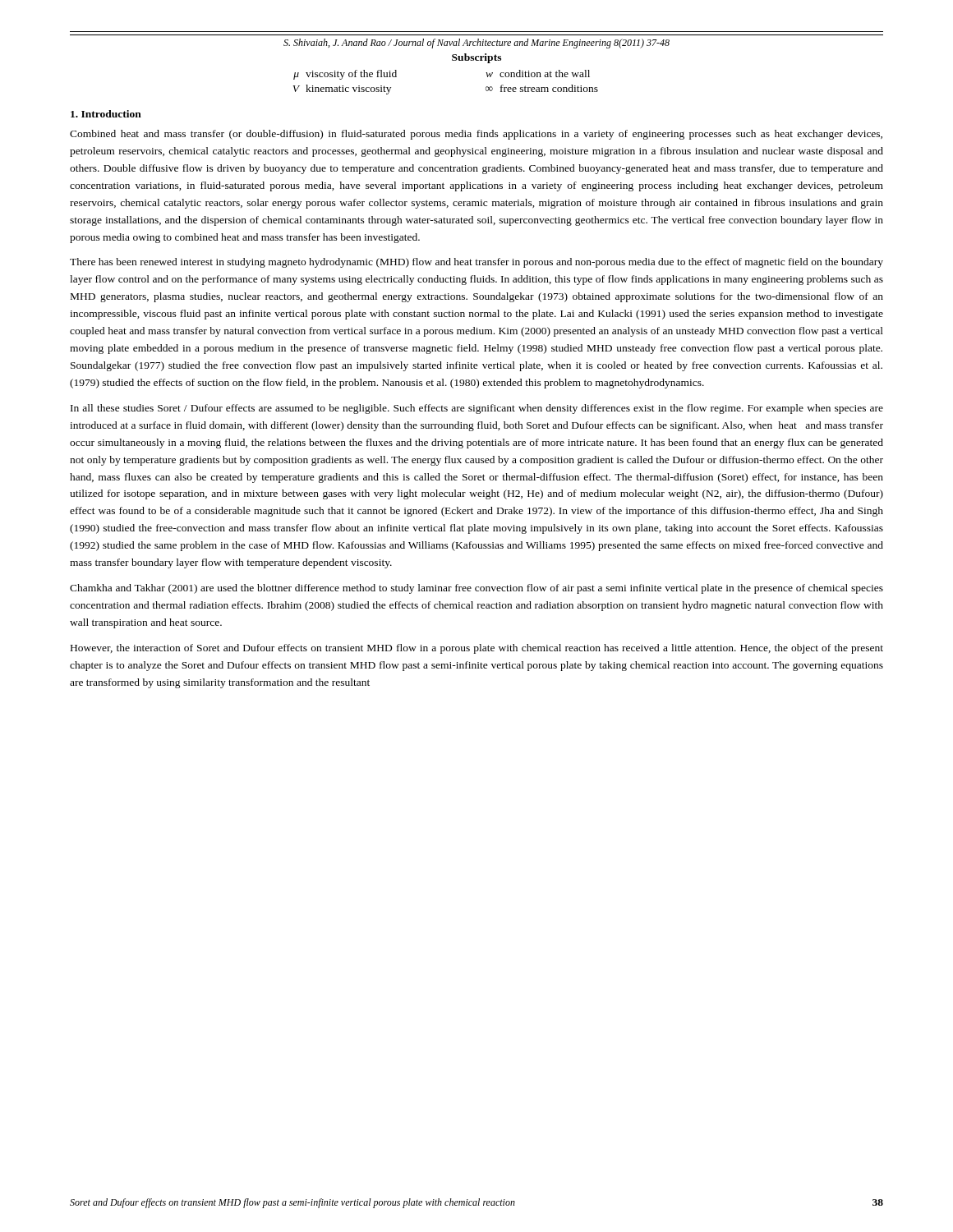Image resolution: width=953 pixels, height=1232 pixels.
Task: Find the block on this page that starts "There has been renewed"
Action: pos(476,322)
